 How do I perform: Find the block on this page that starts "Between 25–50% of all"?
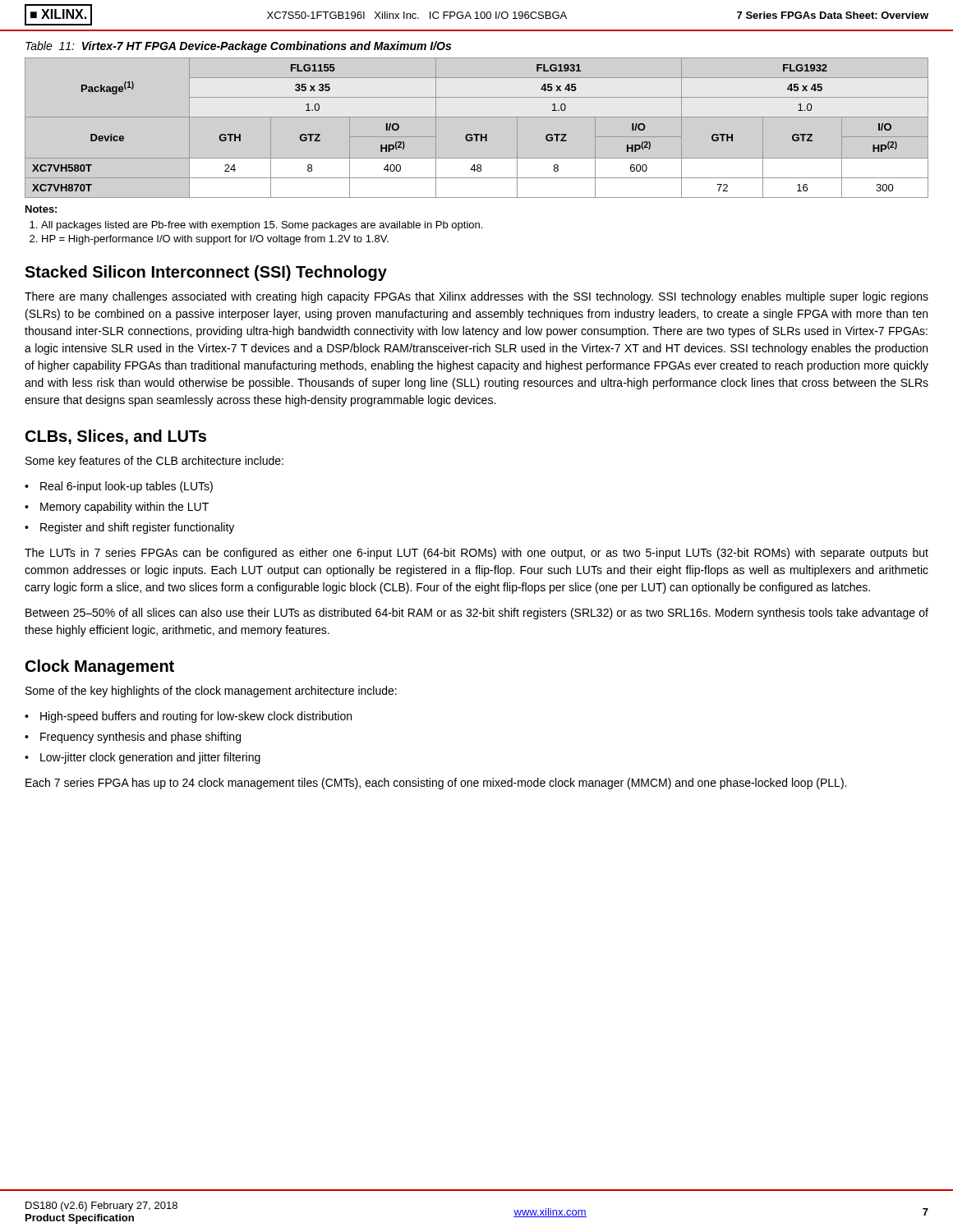coord(476,622)
